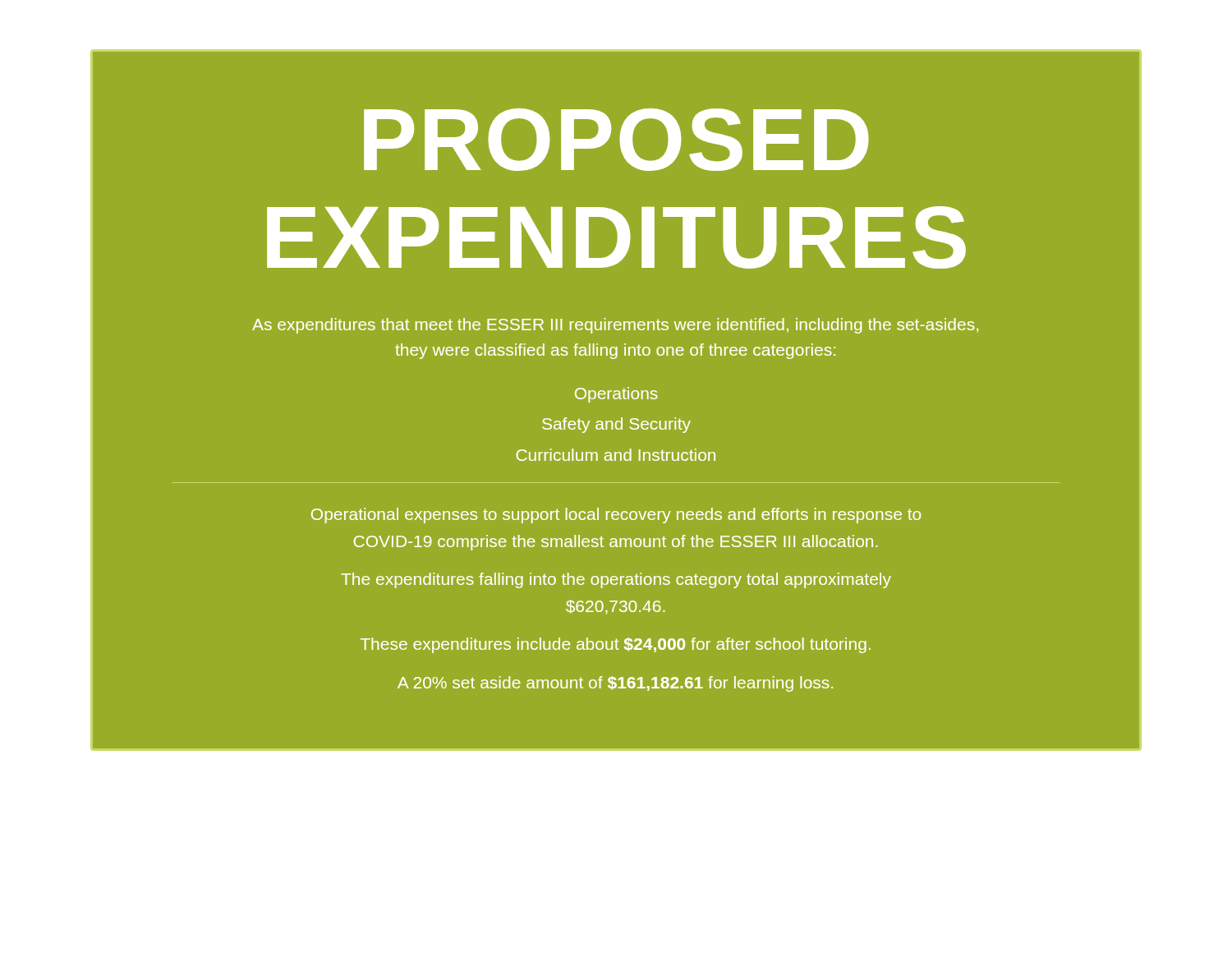The height and width of the screenshot is (953, 1232).
Task: Locate the text block that says "The expenditures falling"
Action: click(x=616, y=592)
